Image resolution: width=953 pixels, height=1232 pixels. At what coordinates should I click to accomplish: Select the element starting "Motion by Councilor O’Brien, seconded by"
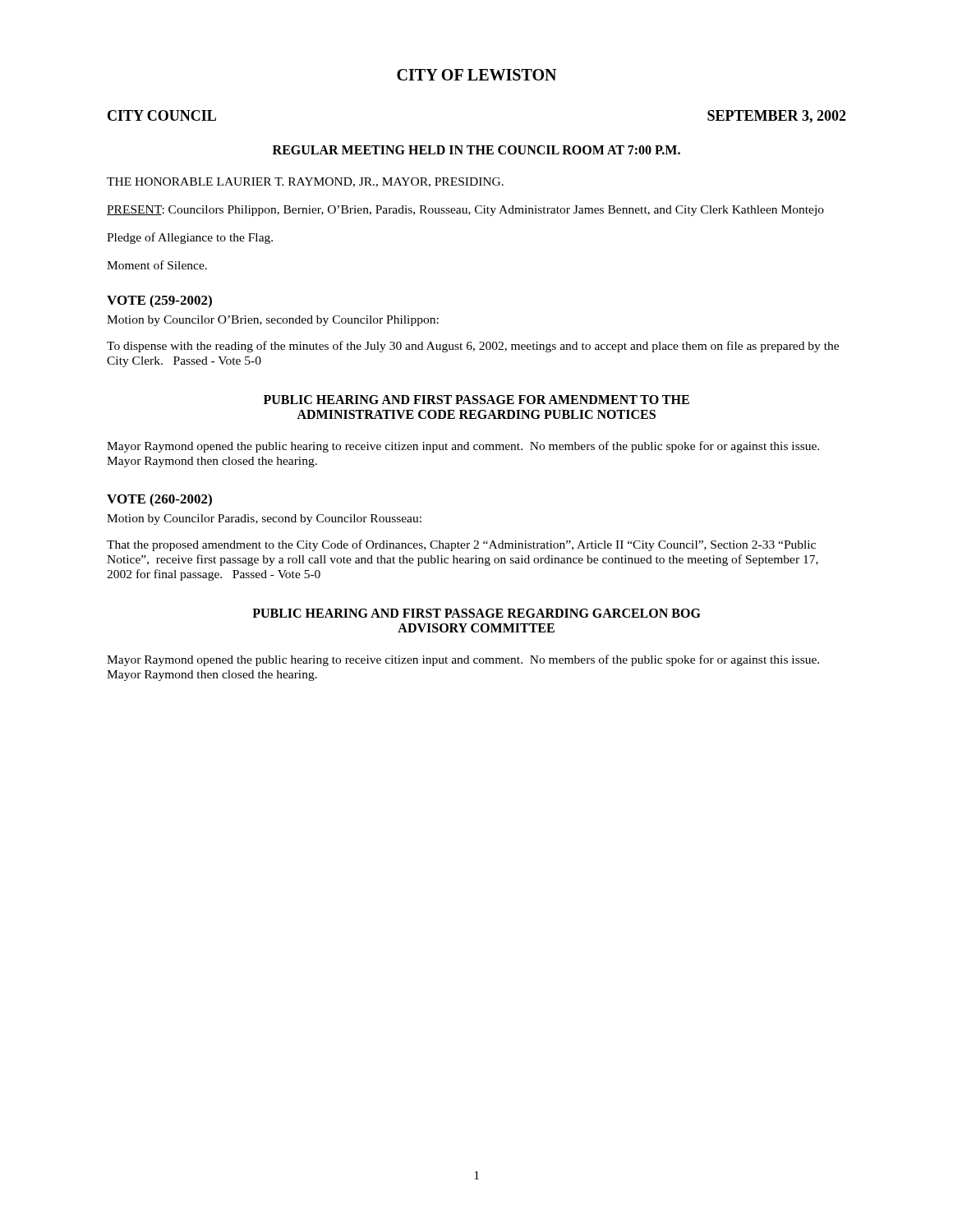click(273, 319)
